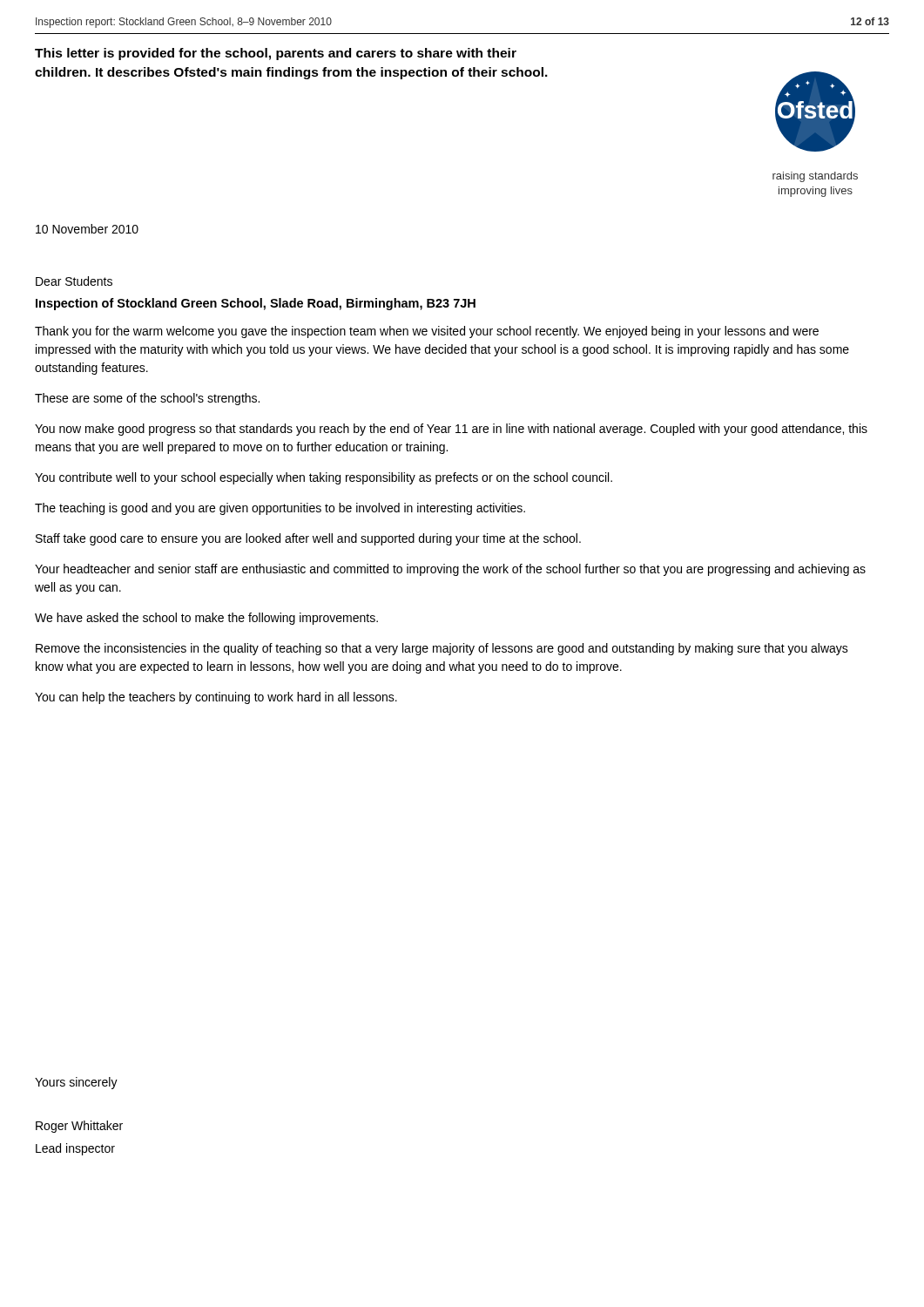Select the passage starting "Your headteacher and senior staff"
The width and height of the screenshot is (924, 1307).
pos(453,579)
